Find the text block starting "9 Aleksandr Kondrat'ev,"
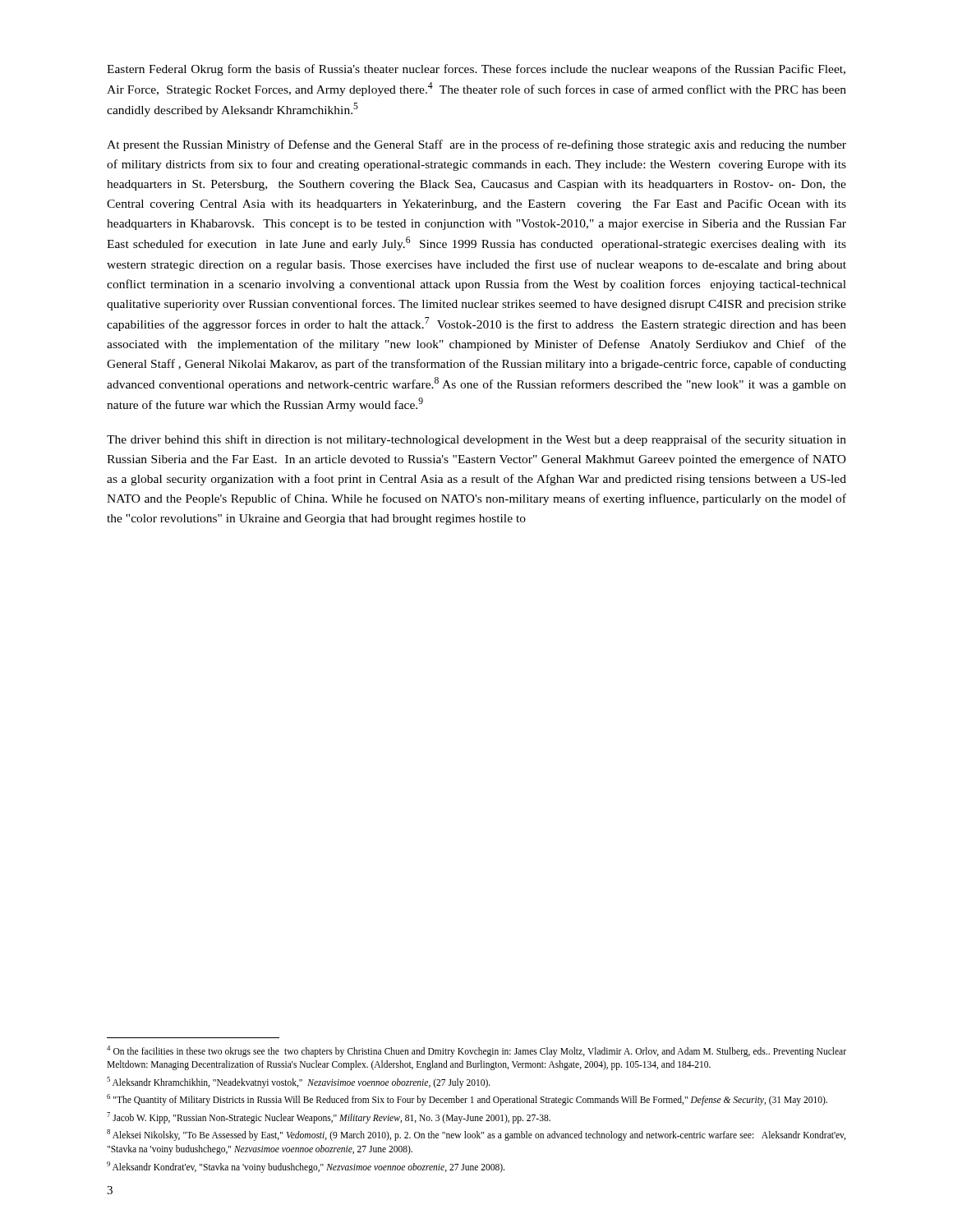953x1232 pixels. [306, 1165]
